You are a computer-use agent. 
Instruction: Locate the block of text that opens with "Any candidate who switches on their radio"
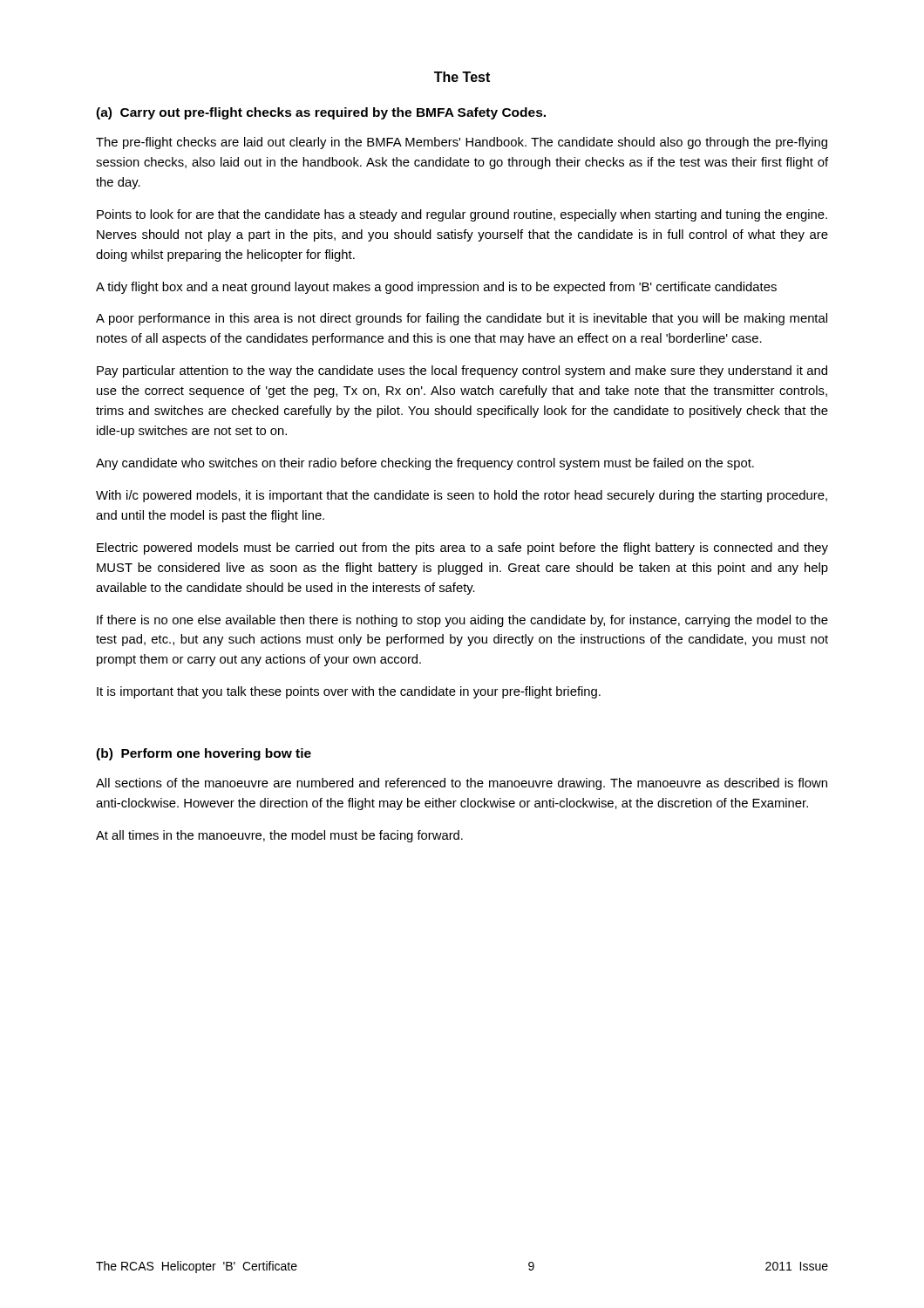tap(425, 463)
